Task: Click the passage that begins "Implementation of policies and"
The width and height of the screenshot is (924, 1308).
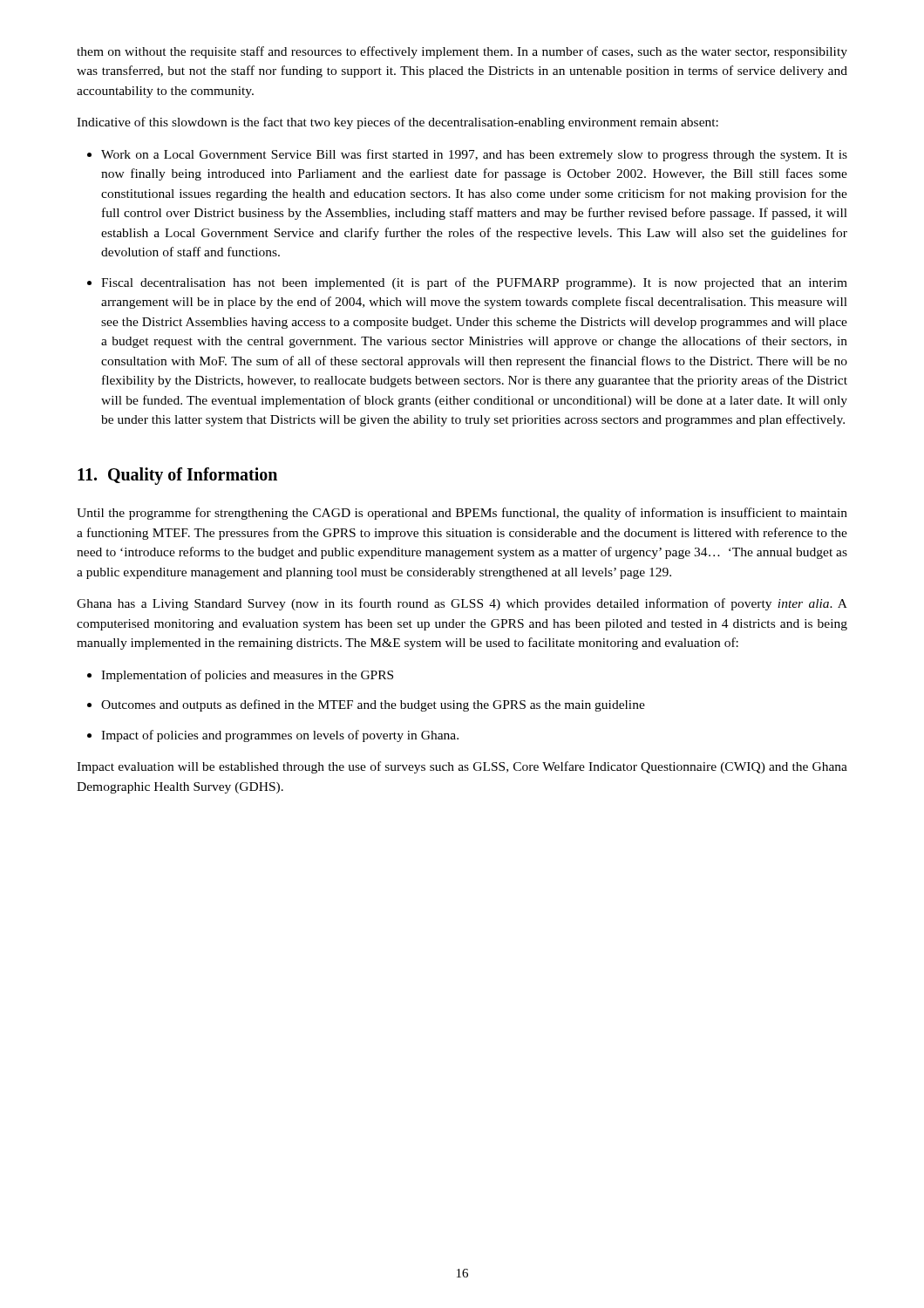Action: click(x=247, y=676)
